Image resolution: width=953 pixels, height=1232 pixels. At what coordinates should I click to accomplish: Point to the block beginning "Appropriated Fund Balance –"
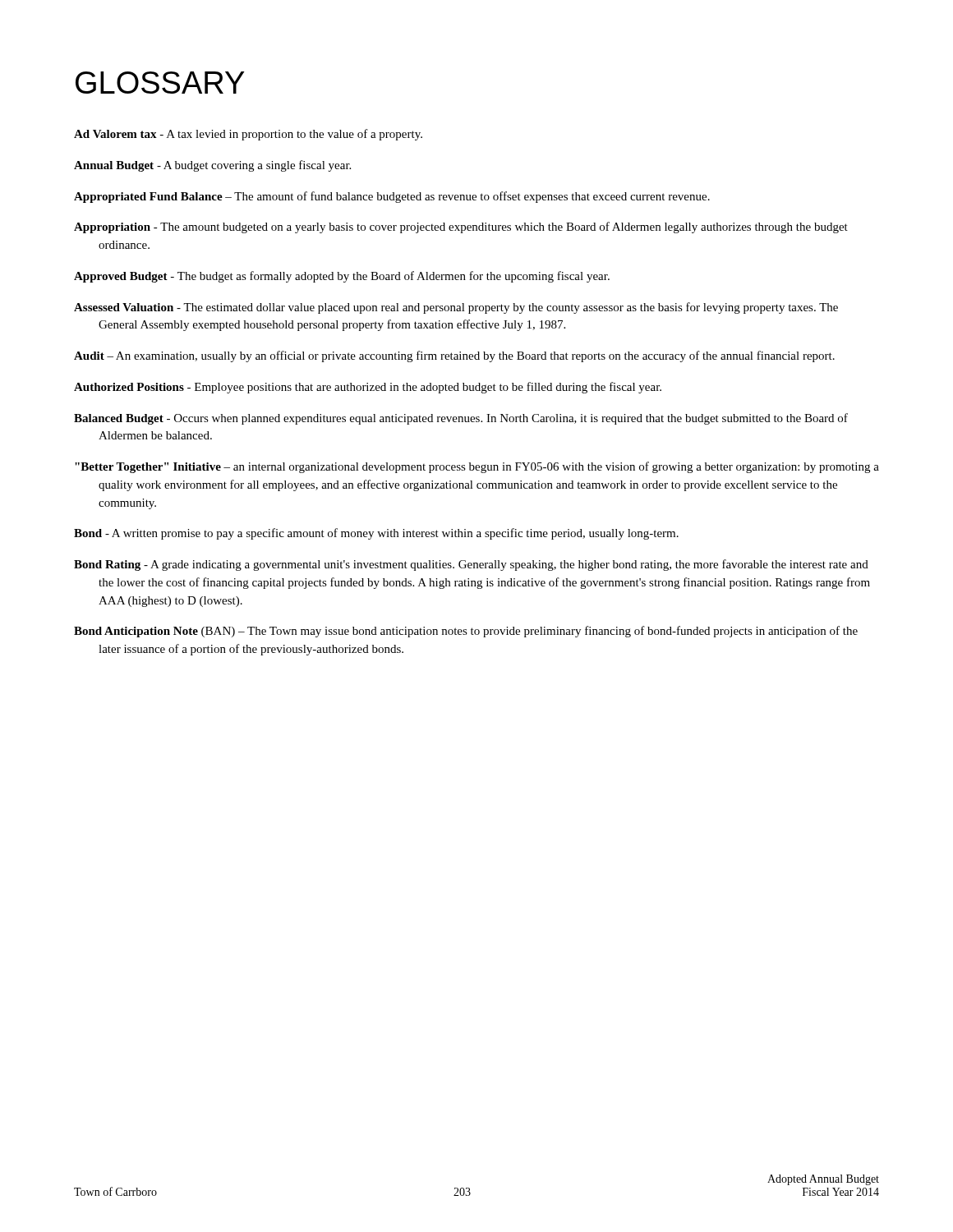pos(392,196)
